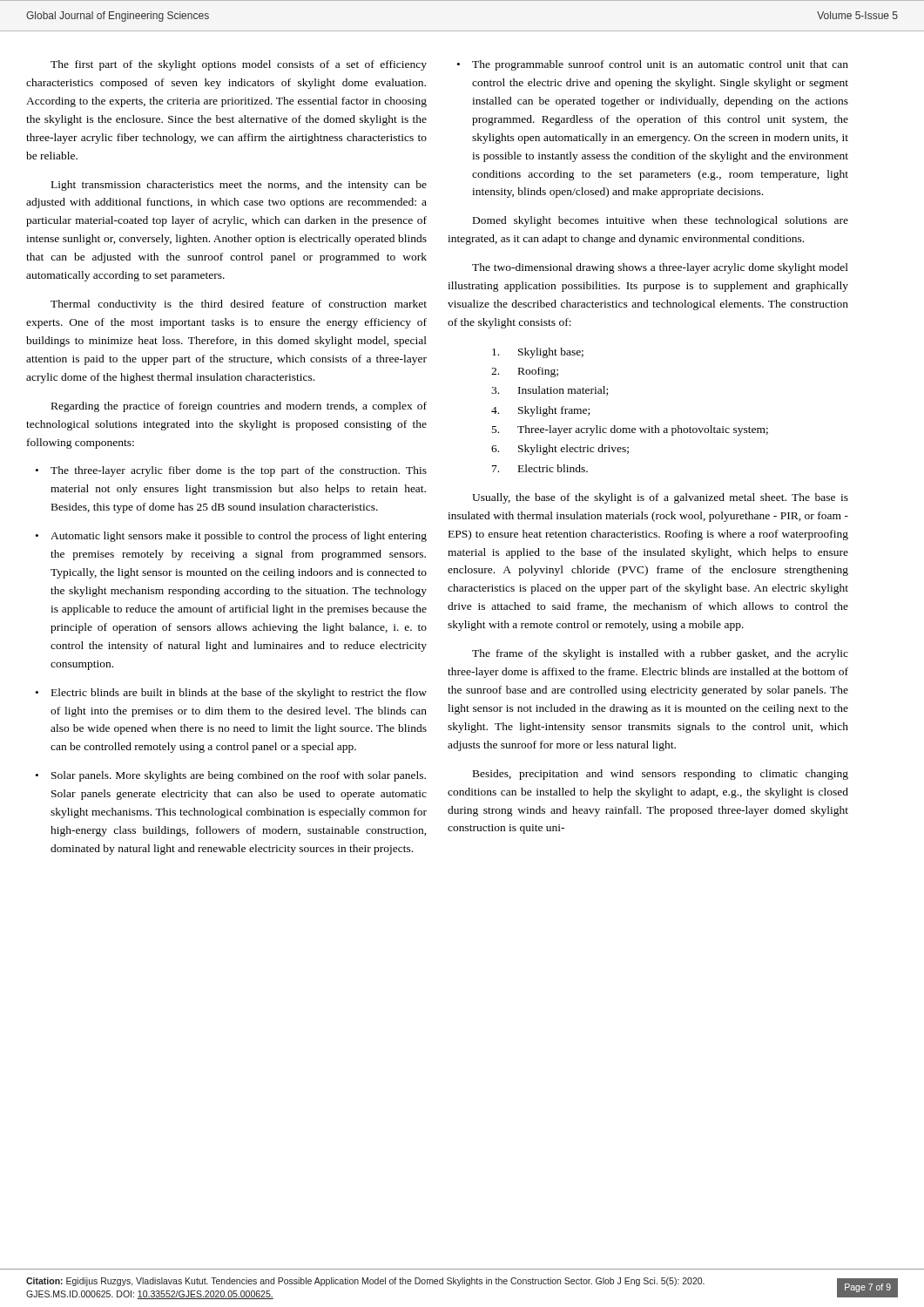Point to the text starting "Usually, the base of the"
The height and width of the screenshot is (1307, 924).
point(648,561)
